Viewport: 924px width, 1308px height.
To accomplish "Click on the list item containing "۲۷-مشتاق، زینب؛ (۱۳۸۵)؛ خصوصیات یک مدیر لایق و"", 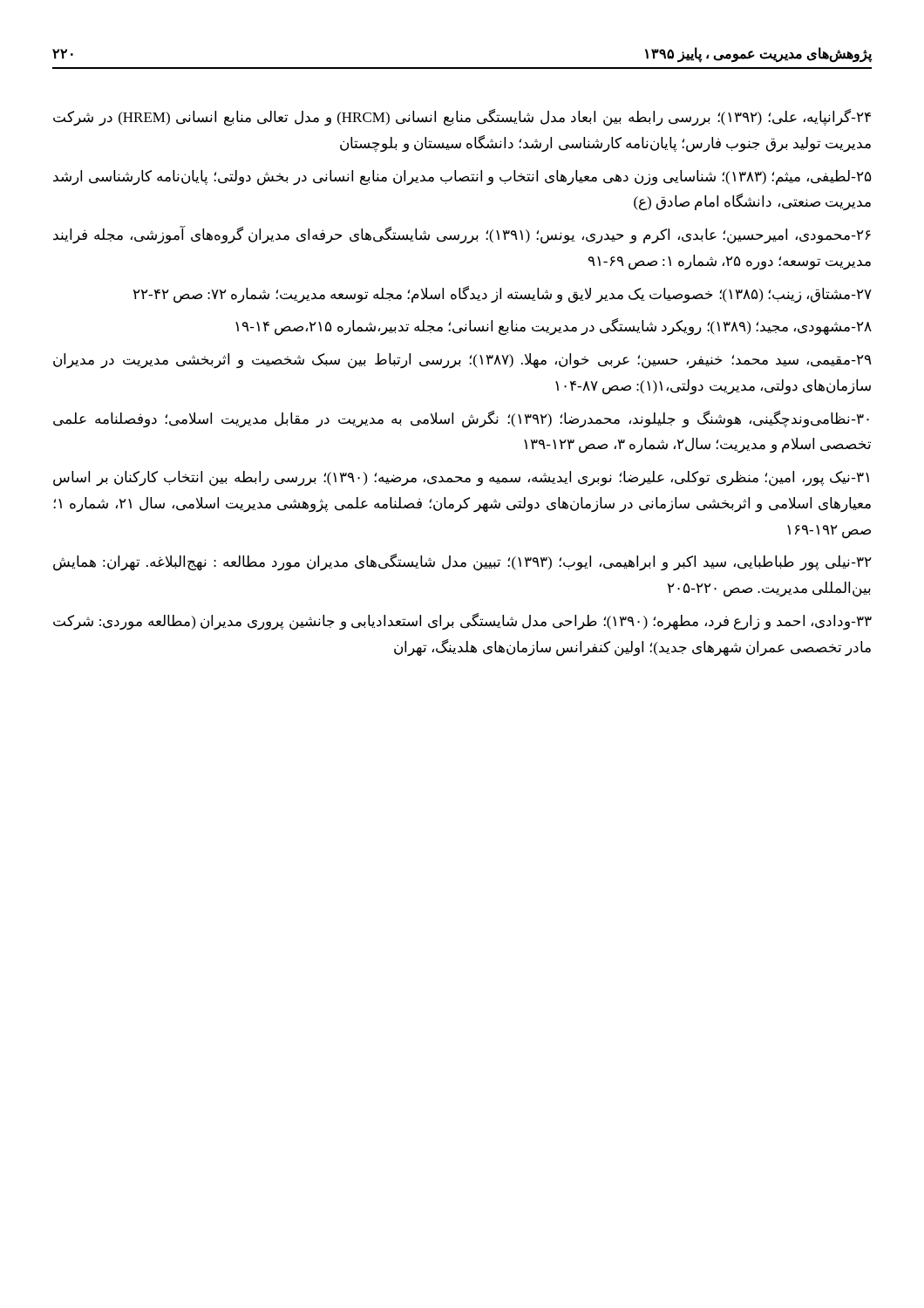I will 502,294.
